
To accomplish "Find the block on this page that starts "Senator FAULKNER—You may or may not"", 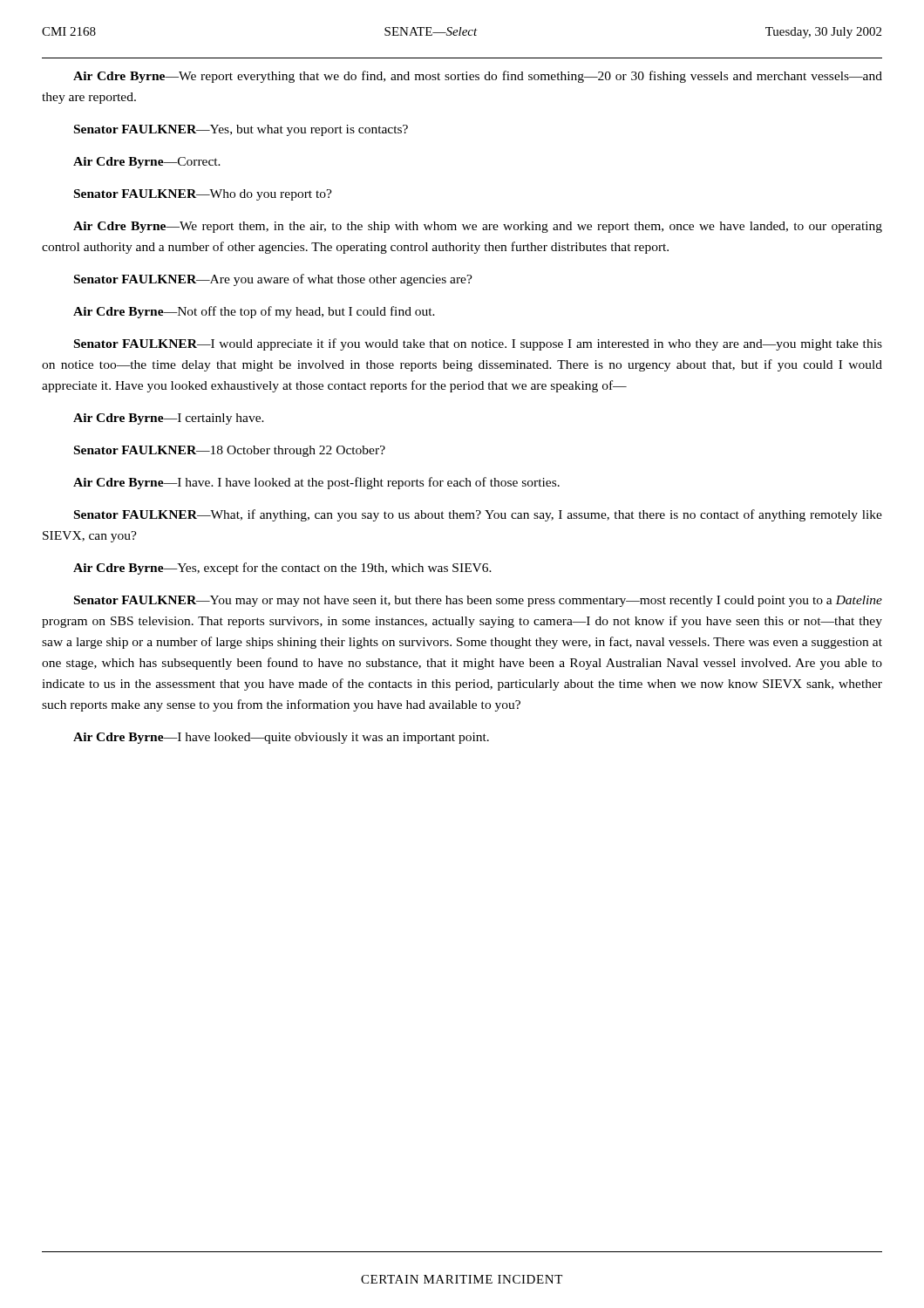I will coord(462,652).
